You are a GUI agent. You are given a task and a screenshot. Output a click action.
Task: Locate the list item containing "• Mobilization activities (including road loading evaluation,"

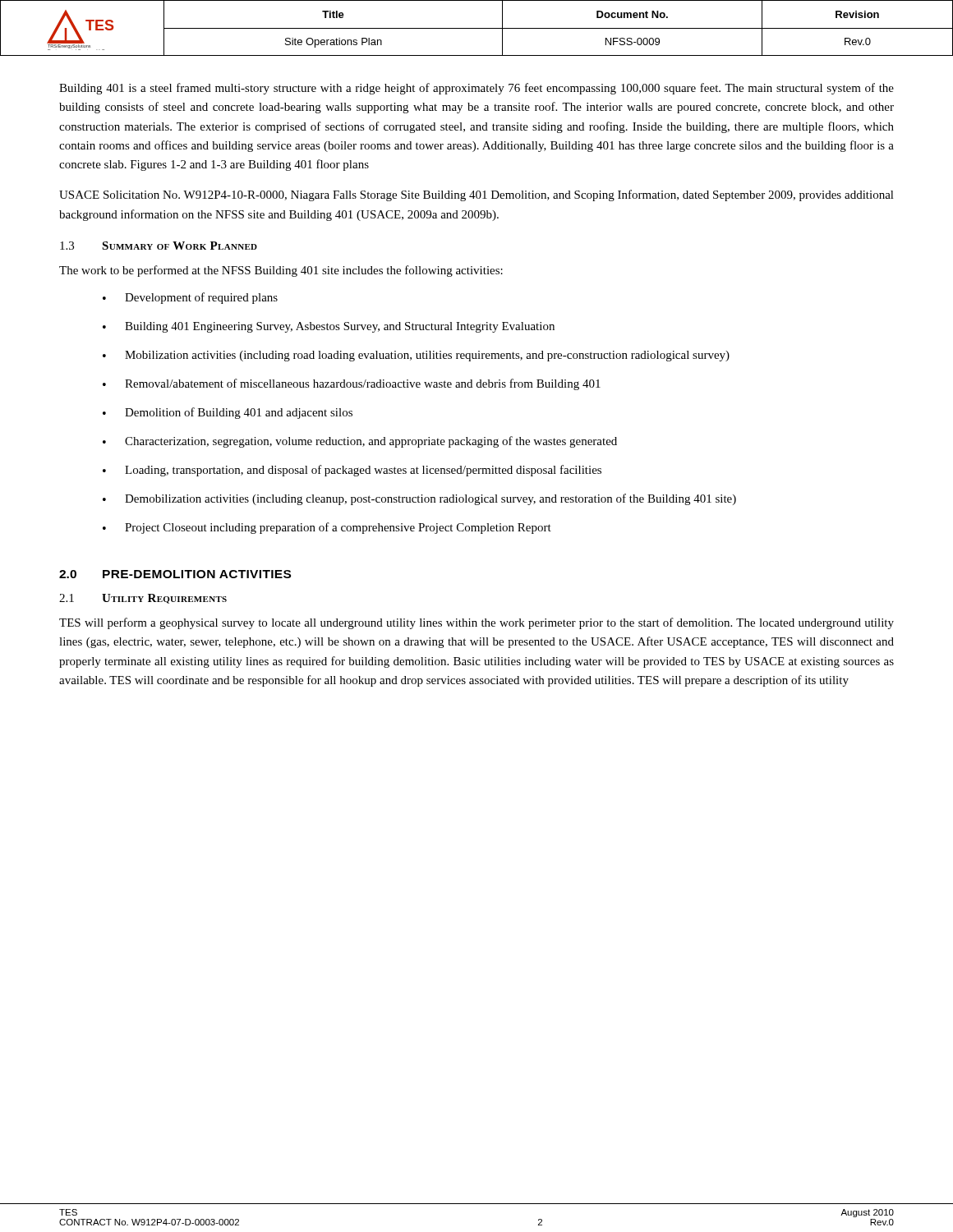(498, 356)
